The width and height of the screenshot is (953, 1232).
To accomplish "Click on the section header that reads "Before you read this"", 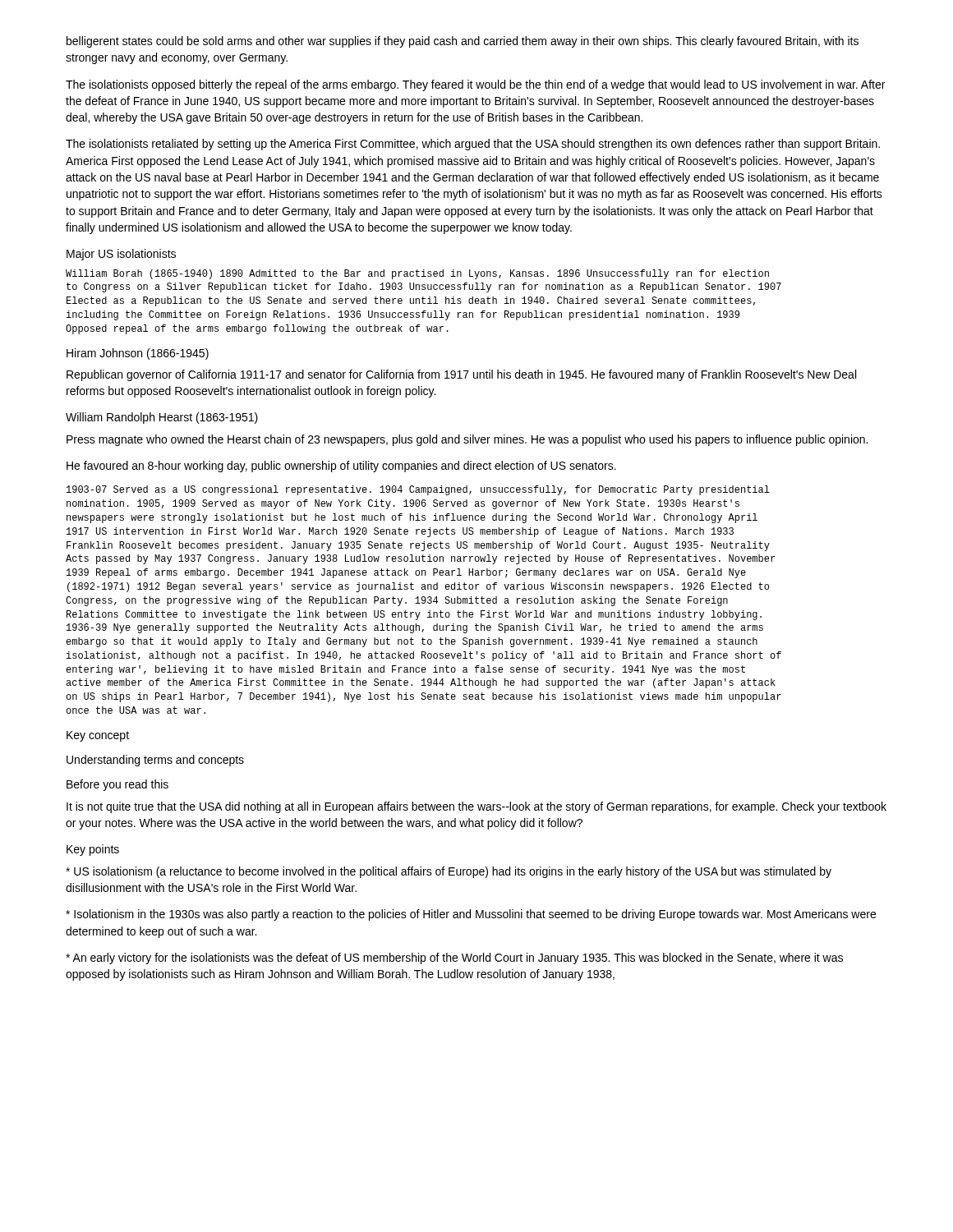I will [117, 785].
